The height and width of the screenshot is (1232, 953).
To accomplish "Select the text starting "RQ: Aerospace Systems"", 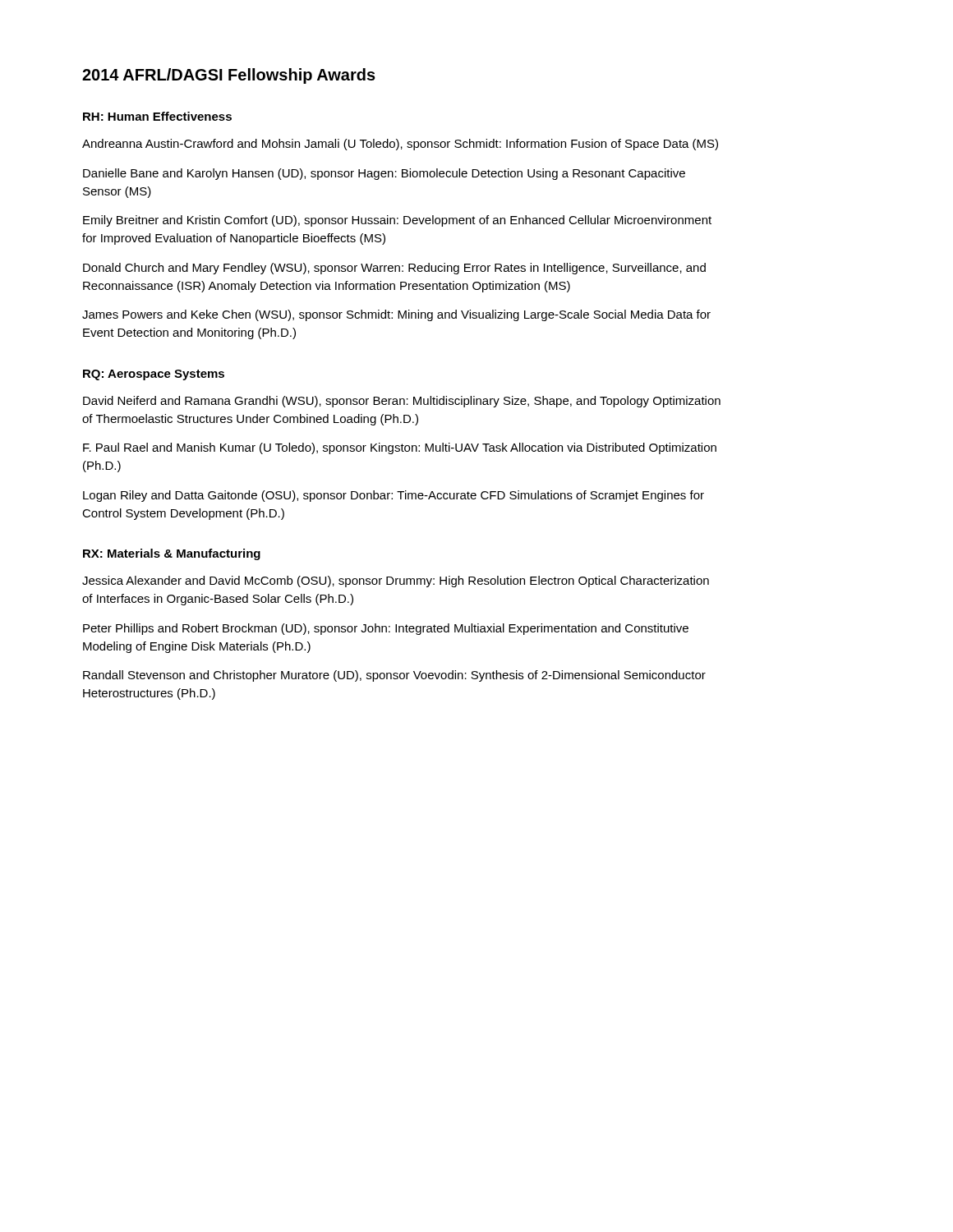I will coord(153,373).
